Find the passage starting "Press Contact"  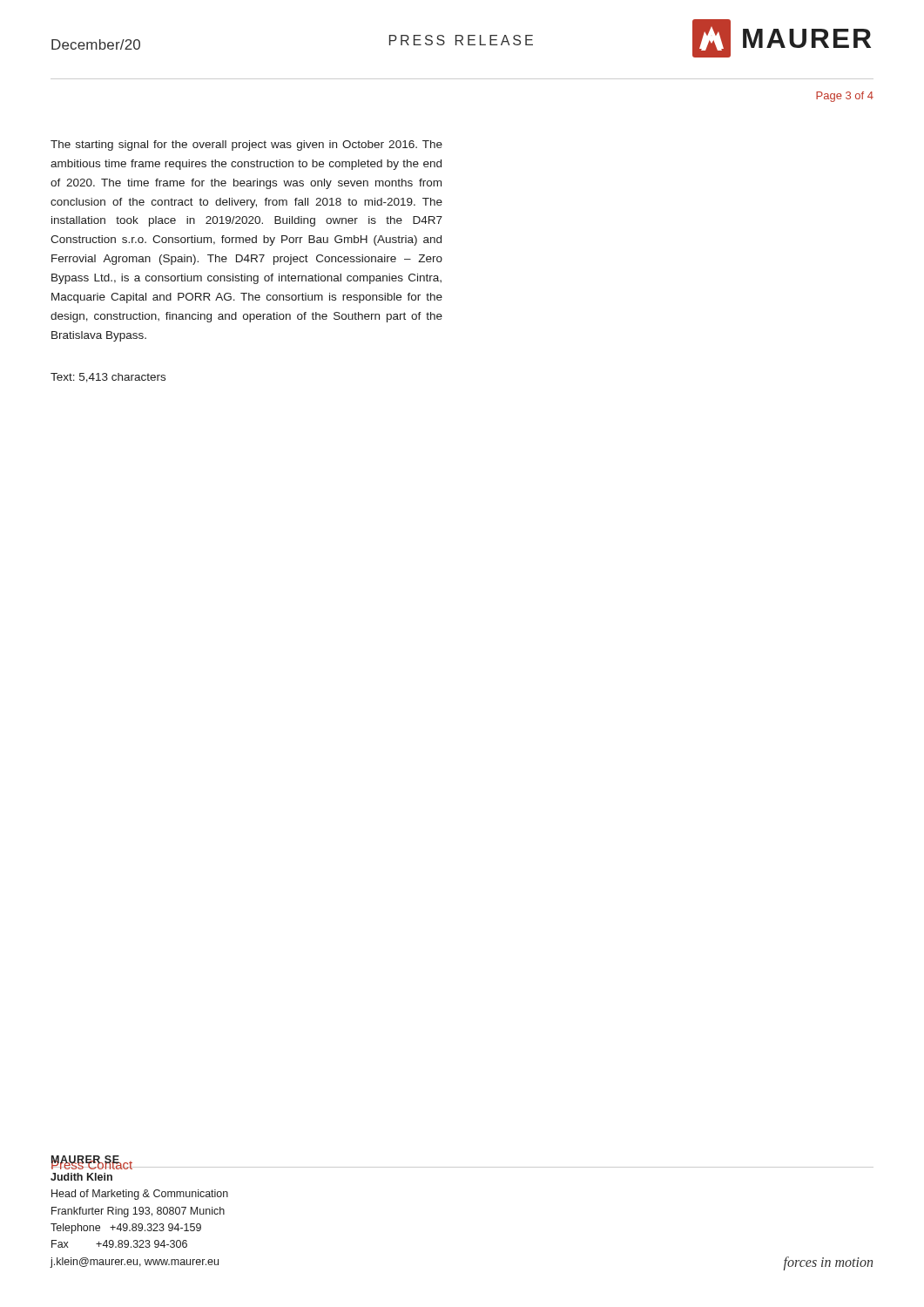pyautogui.click(x=92, y=1165)
